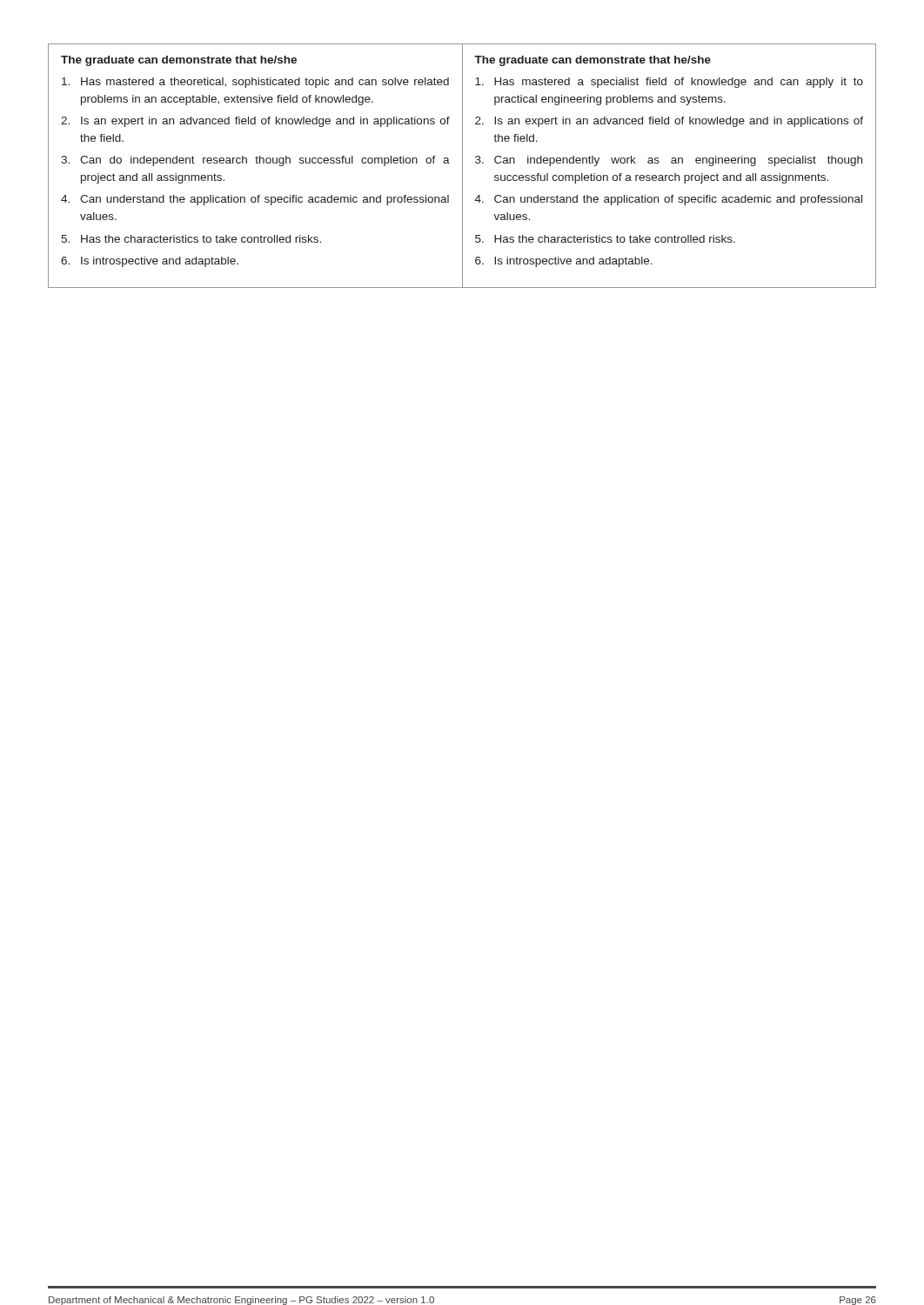Locate the passage starting "3. Can independently work as"

[669, 169]
